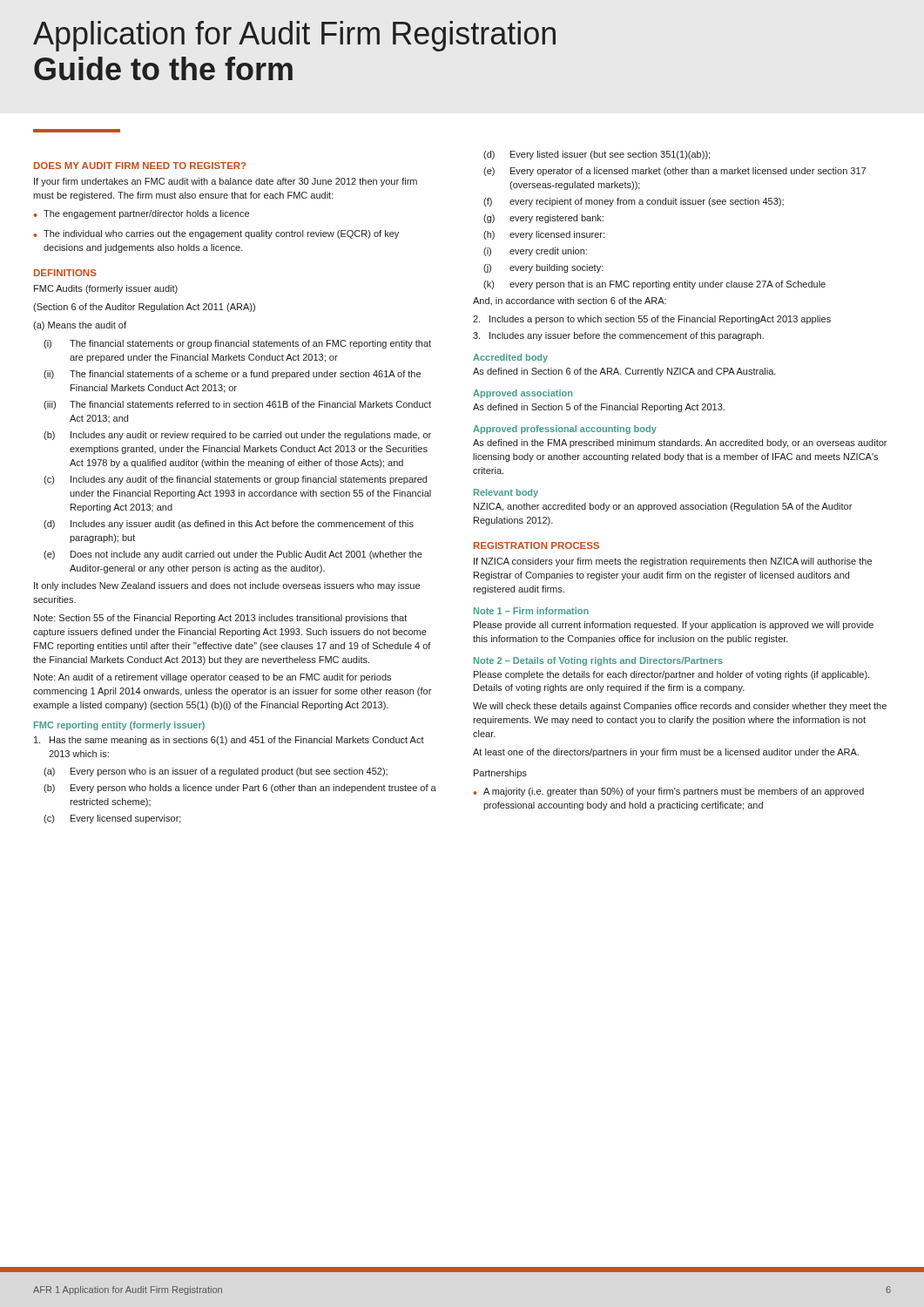Select the text that says "(a) Means the audit of"

pyautogui.click(x=80, y=325)
